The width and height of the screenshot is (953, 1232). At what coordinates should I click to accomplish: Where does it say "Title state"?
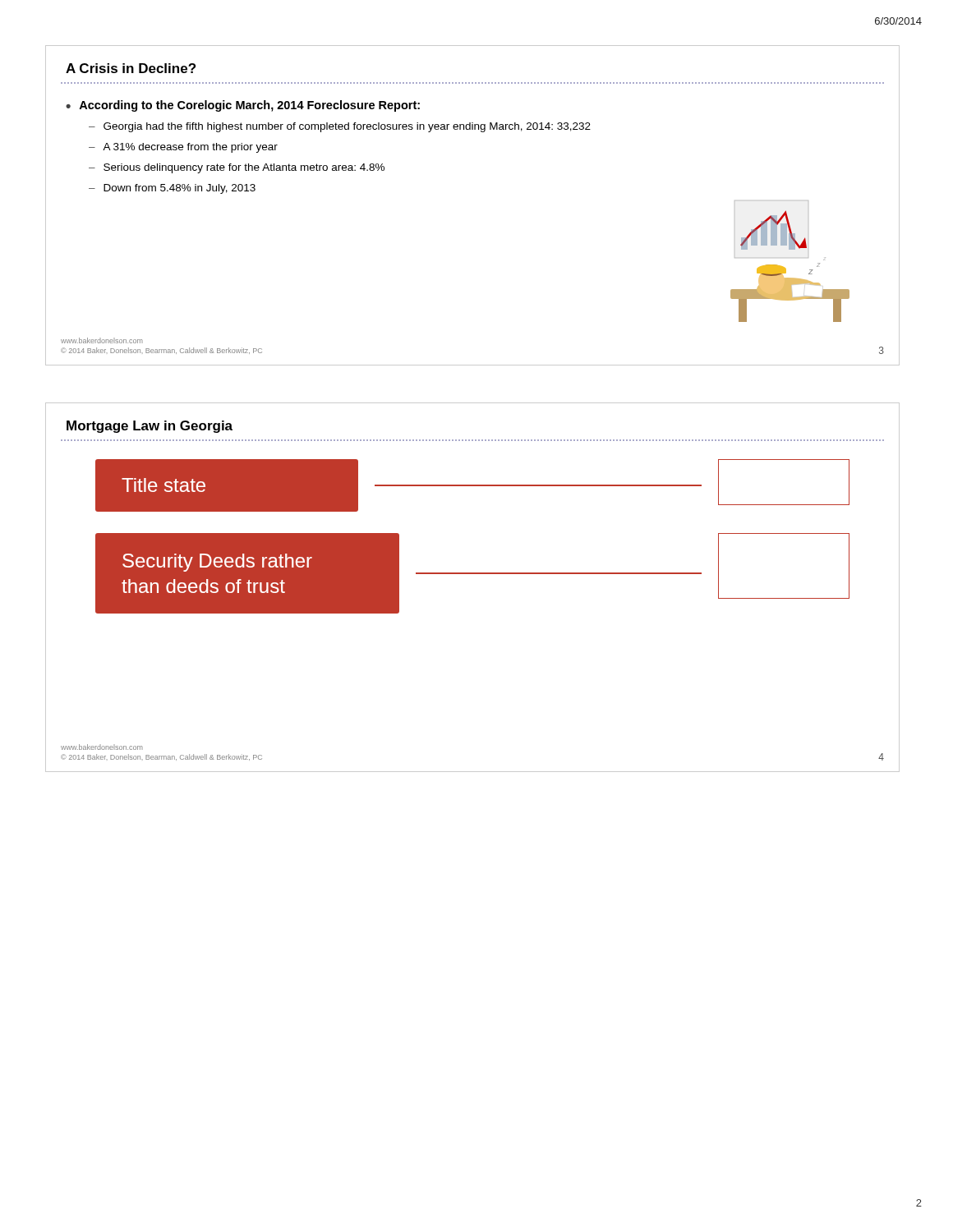164,485
